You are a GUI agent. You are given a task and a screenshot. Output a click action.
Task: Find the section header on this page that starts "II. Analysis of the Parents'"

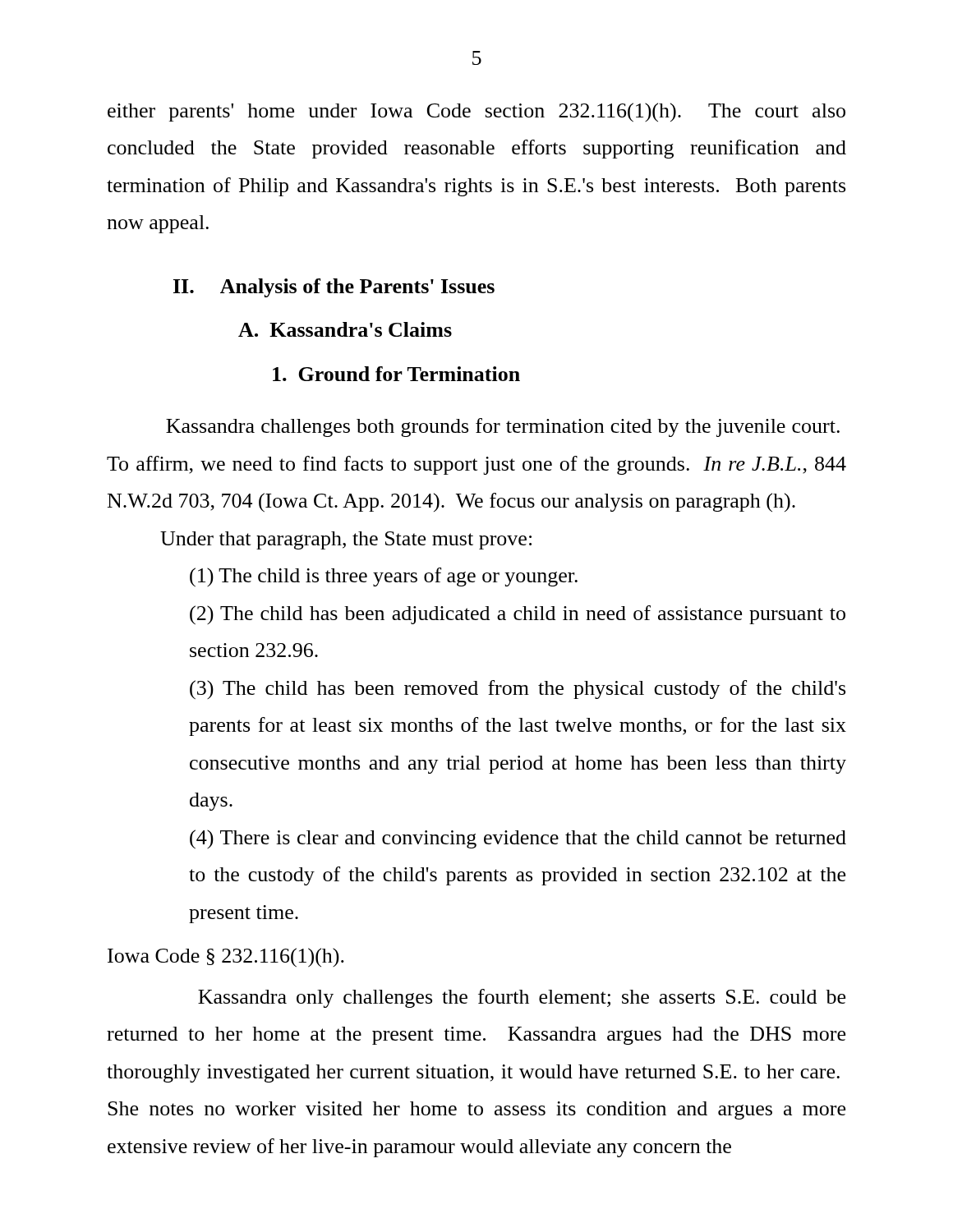click(x=334, y=286)
